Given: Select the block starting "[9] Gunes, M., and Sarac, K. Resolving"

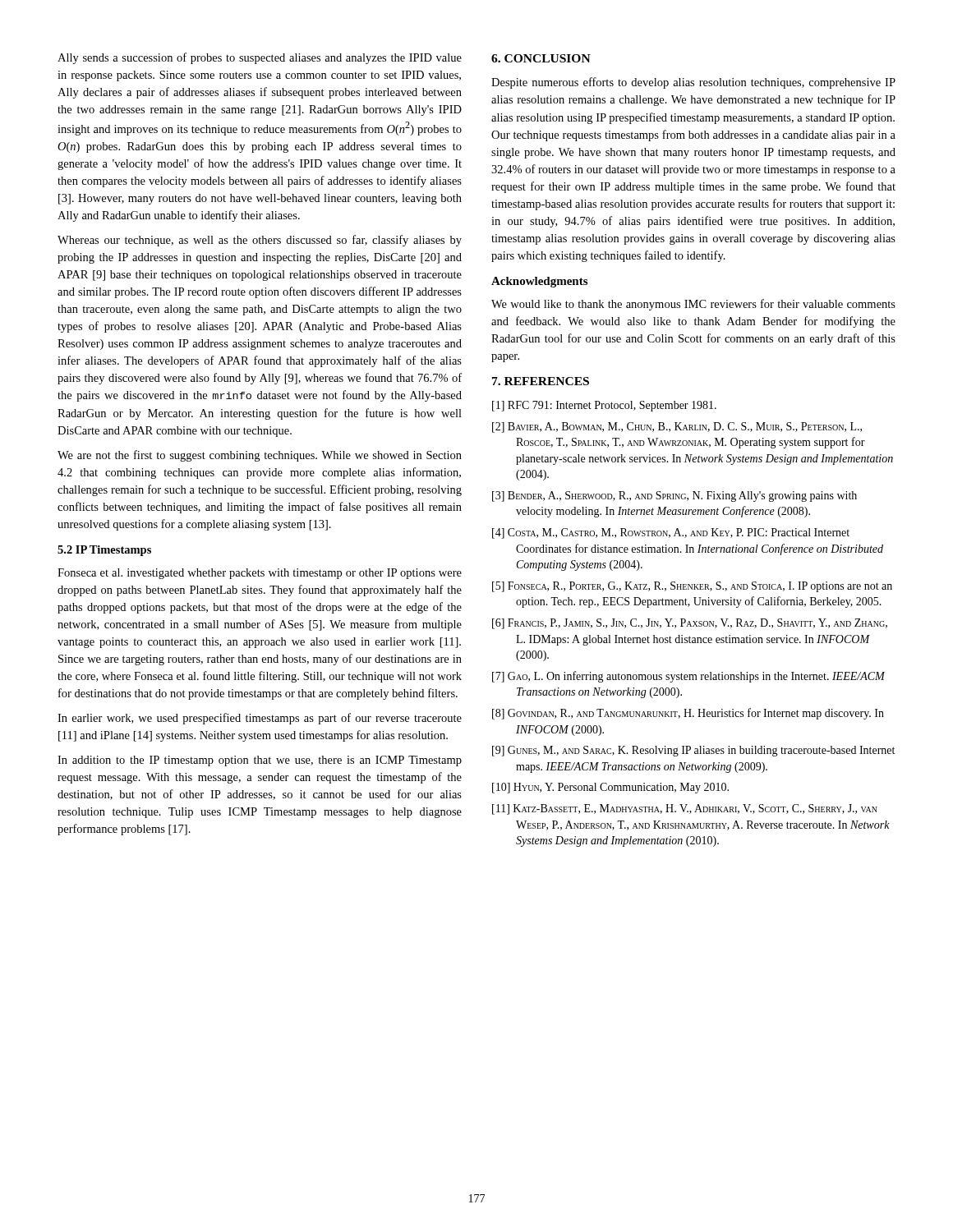Looking at the screenshot, I should (x=693, y=758).
